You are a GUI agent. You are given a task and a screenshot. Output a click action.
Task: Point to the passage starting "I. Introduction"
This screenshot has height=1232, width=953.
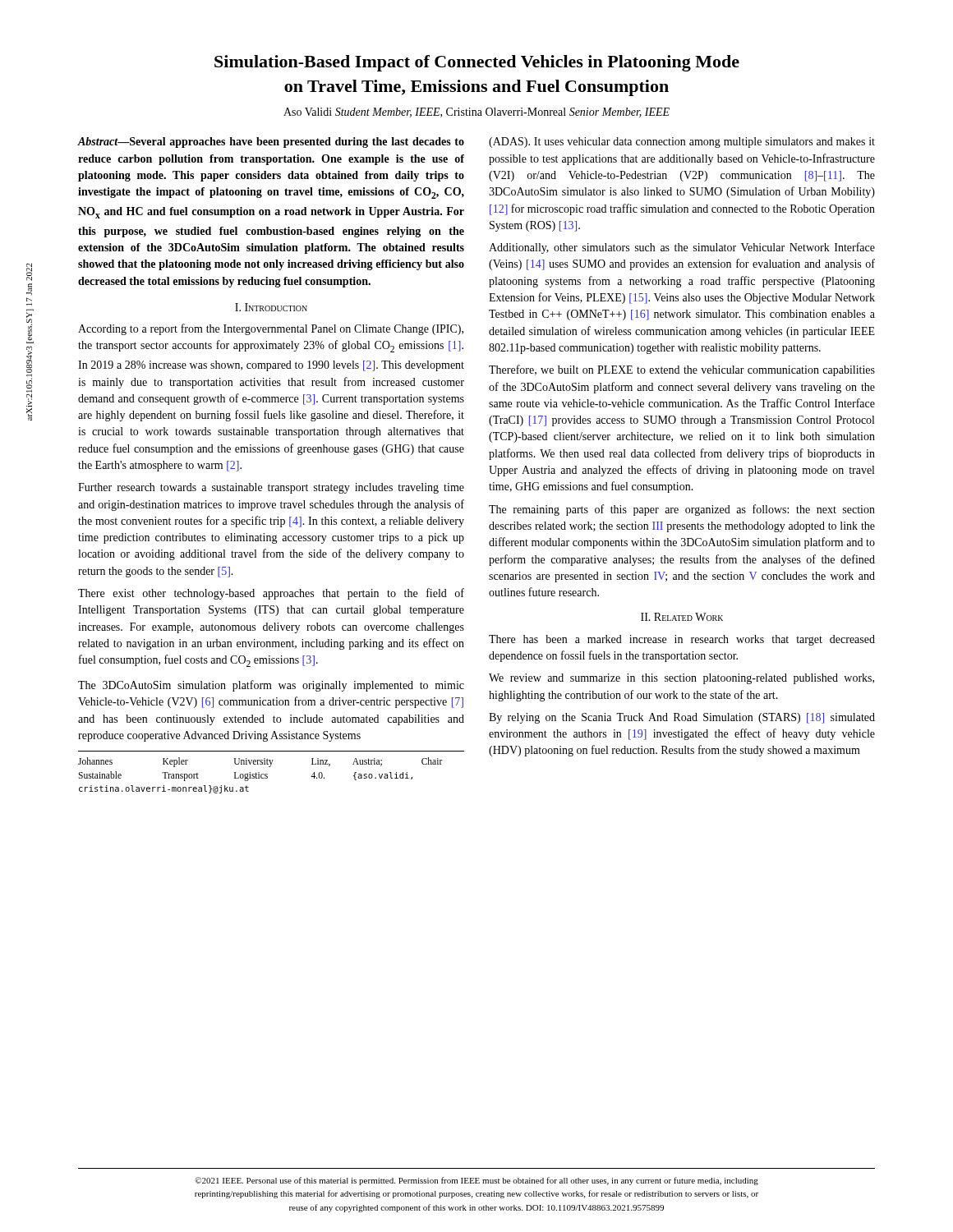click(271, 308)
